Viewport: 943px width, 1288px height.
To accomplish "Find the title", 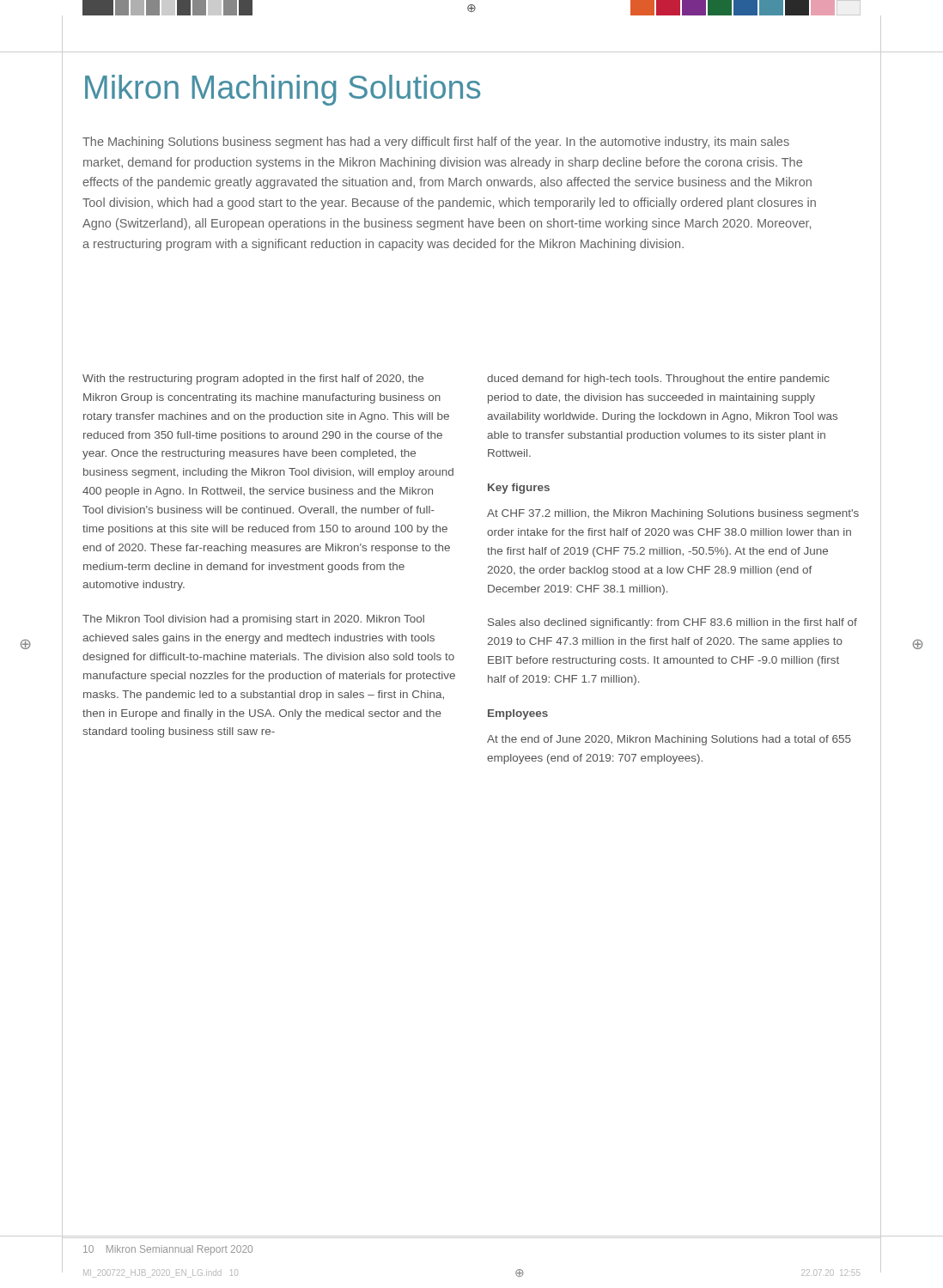I will (282, 88).
